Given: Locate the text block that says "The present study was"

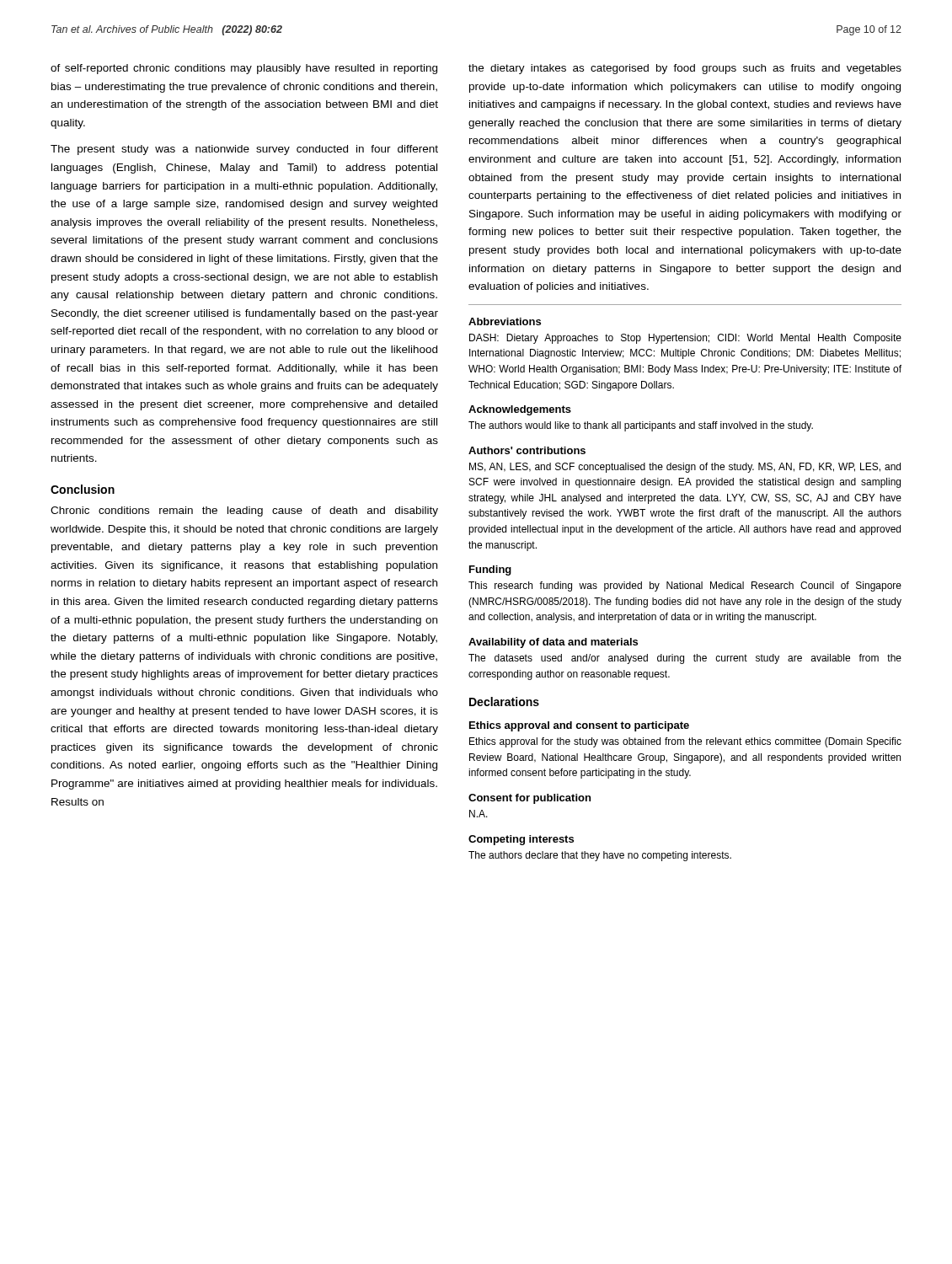Looking at the screenshot, I should point(244,304).
